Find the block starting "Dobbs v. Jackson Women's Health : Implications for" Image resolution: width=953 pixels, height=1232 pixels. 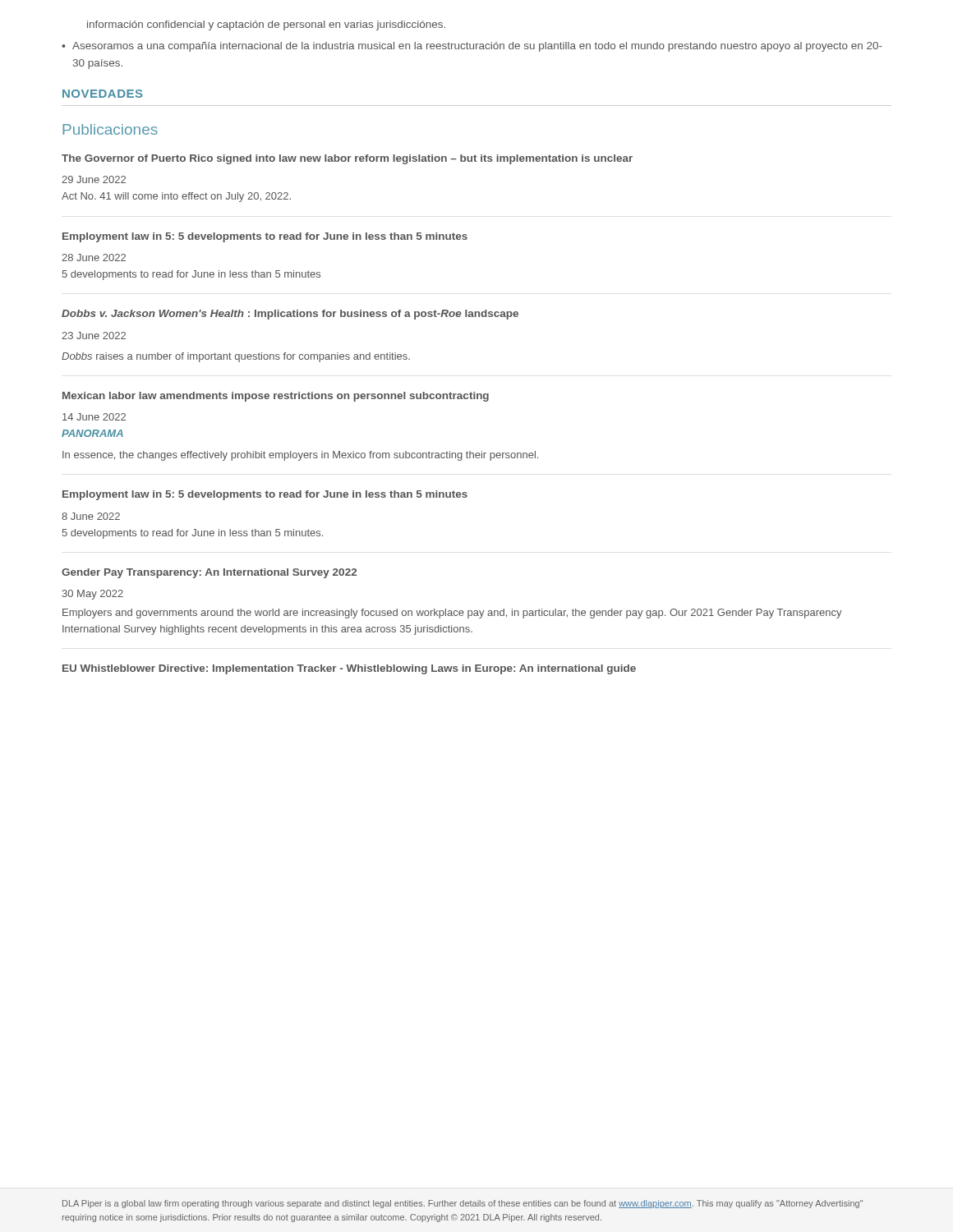click(290, 315)
